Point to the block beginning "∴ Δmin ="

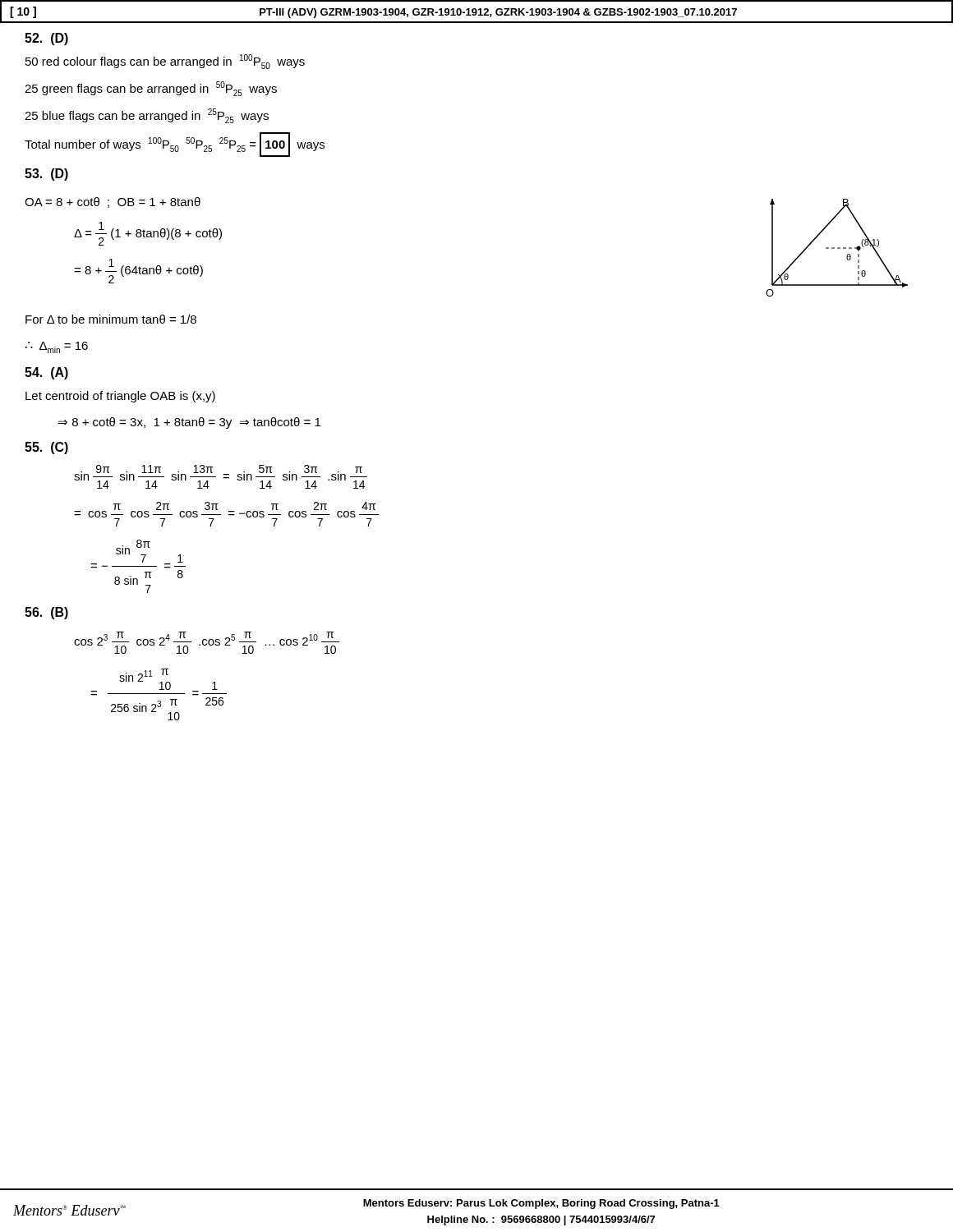[56, 347]
